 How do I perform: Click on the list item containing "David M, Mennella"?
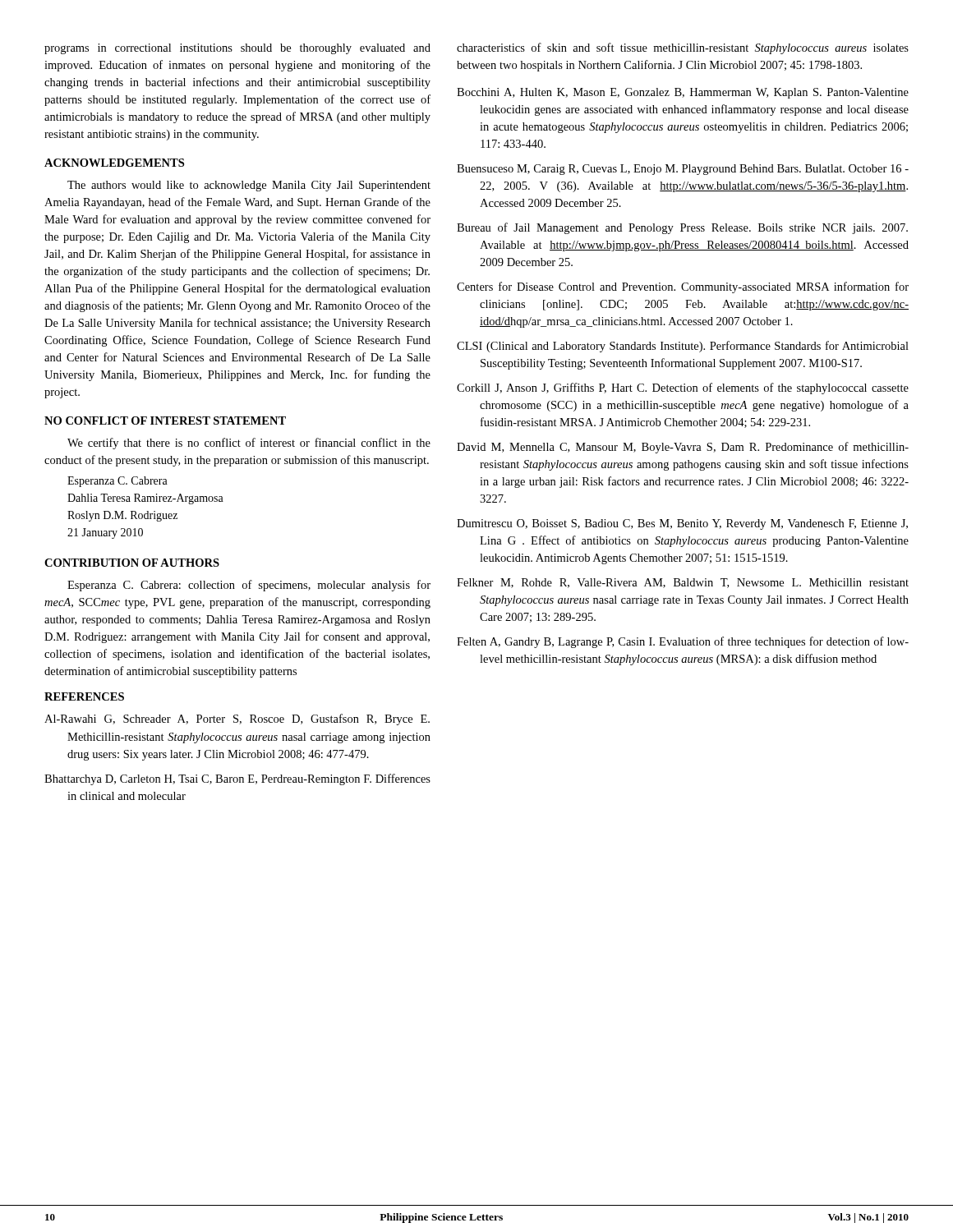(683, 473)
